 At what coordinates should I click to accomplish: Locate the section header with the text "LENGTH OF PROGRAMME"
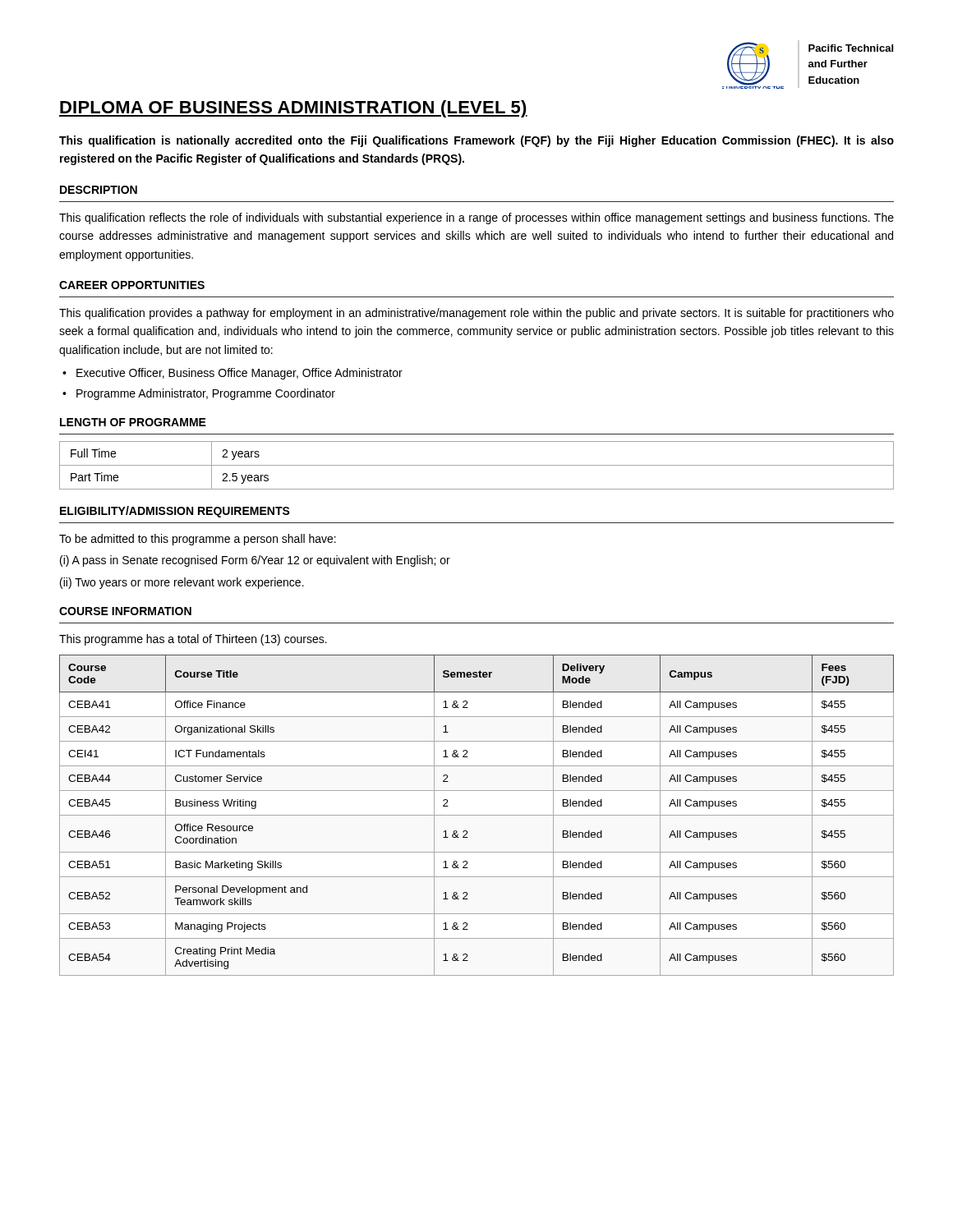(x=133, y=422)
